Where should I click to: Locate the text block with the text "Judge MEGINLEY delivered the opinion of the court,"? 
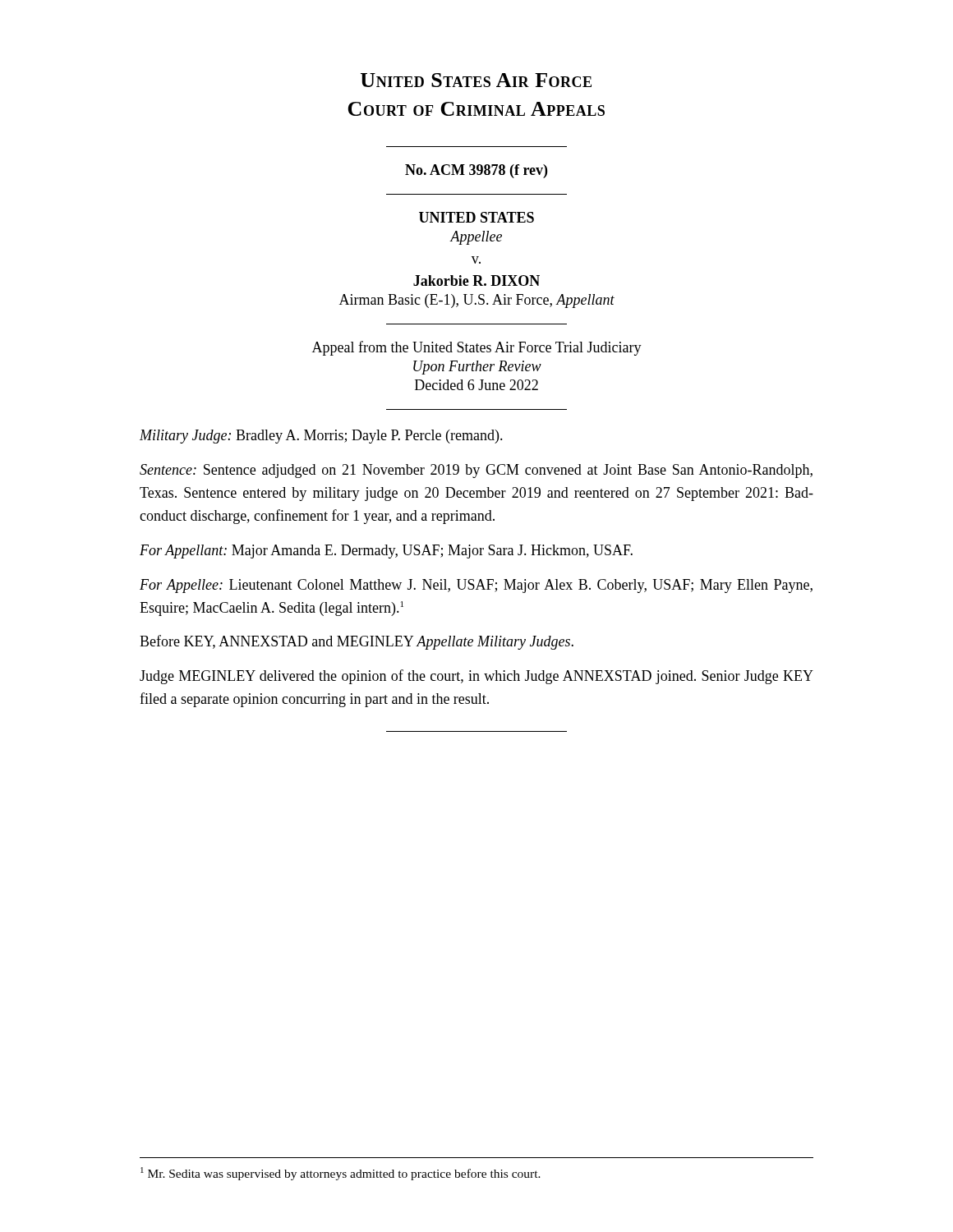point(476,688)
